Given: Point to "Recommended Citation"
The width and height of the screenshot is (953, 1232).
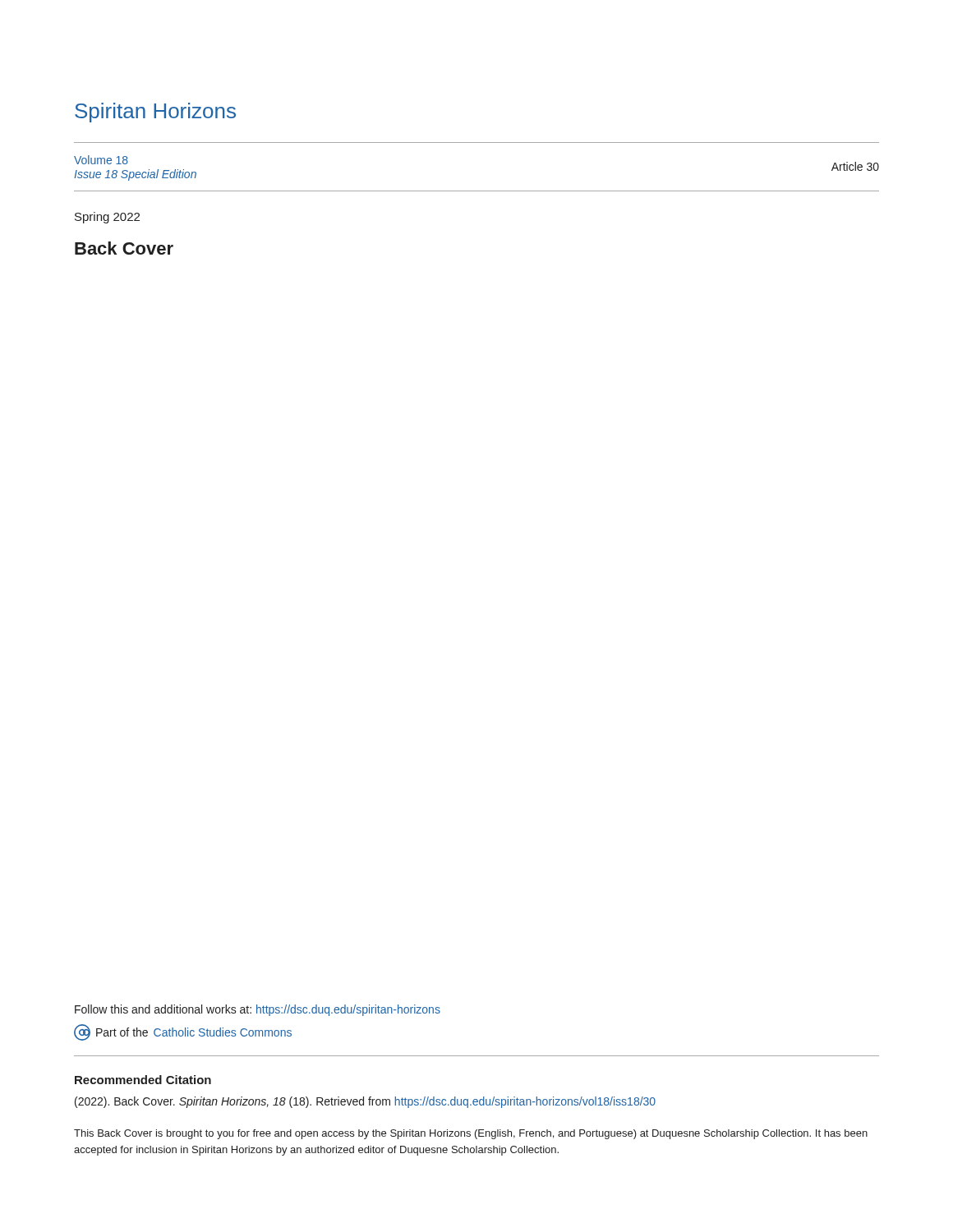Looking at the screenshot, I should pyautogui.click(x=143, y=1079).
